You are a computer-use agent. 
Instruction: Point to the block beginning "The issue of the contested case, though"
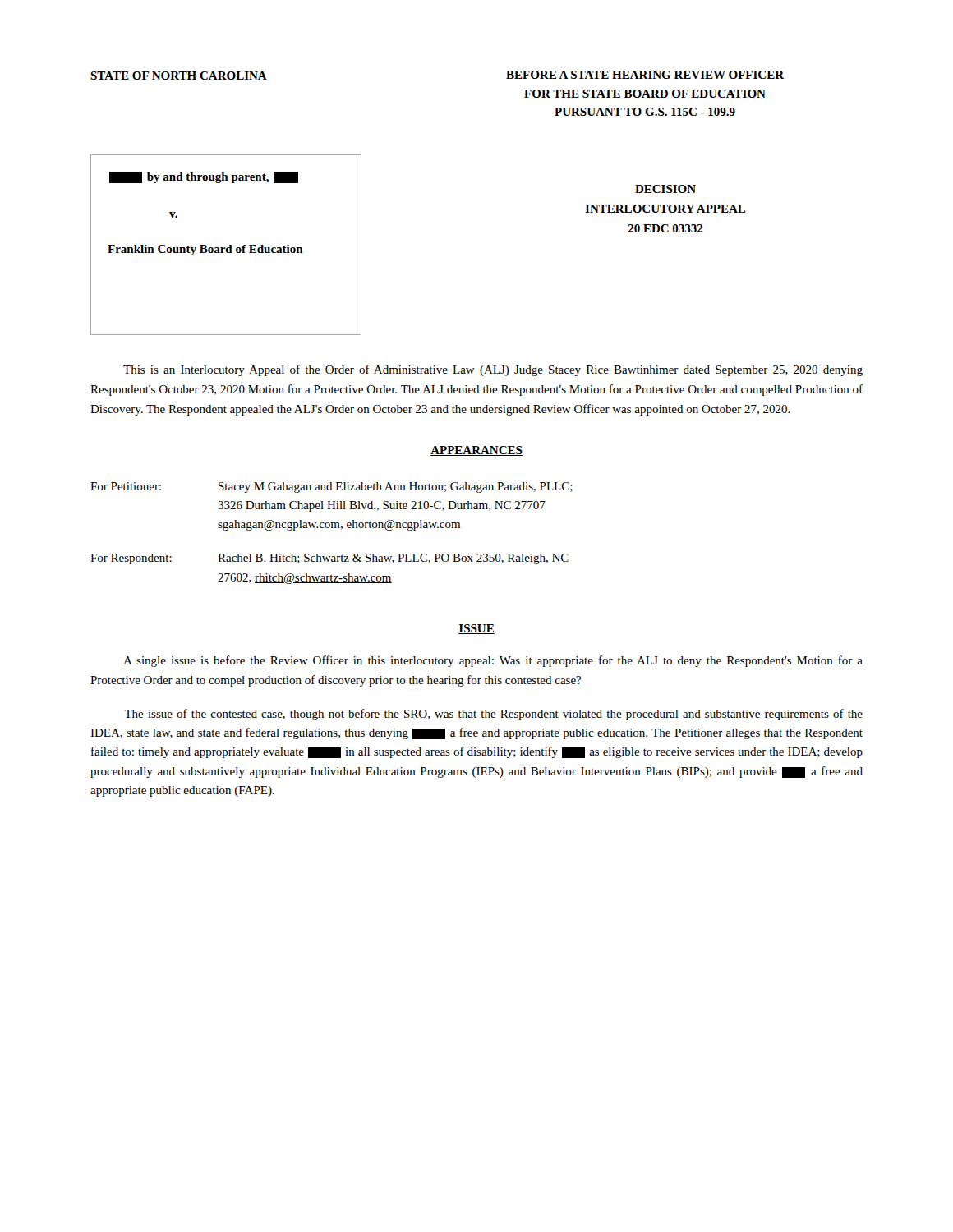click(x=476, y=752)
